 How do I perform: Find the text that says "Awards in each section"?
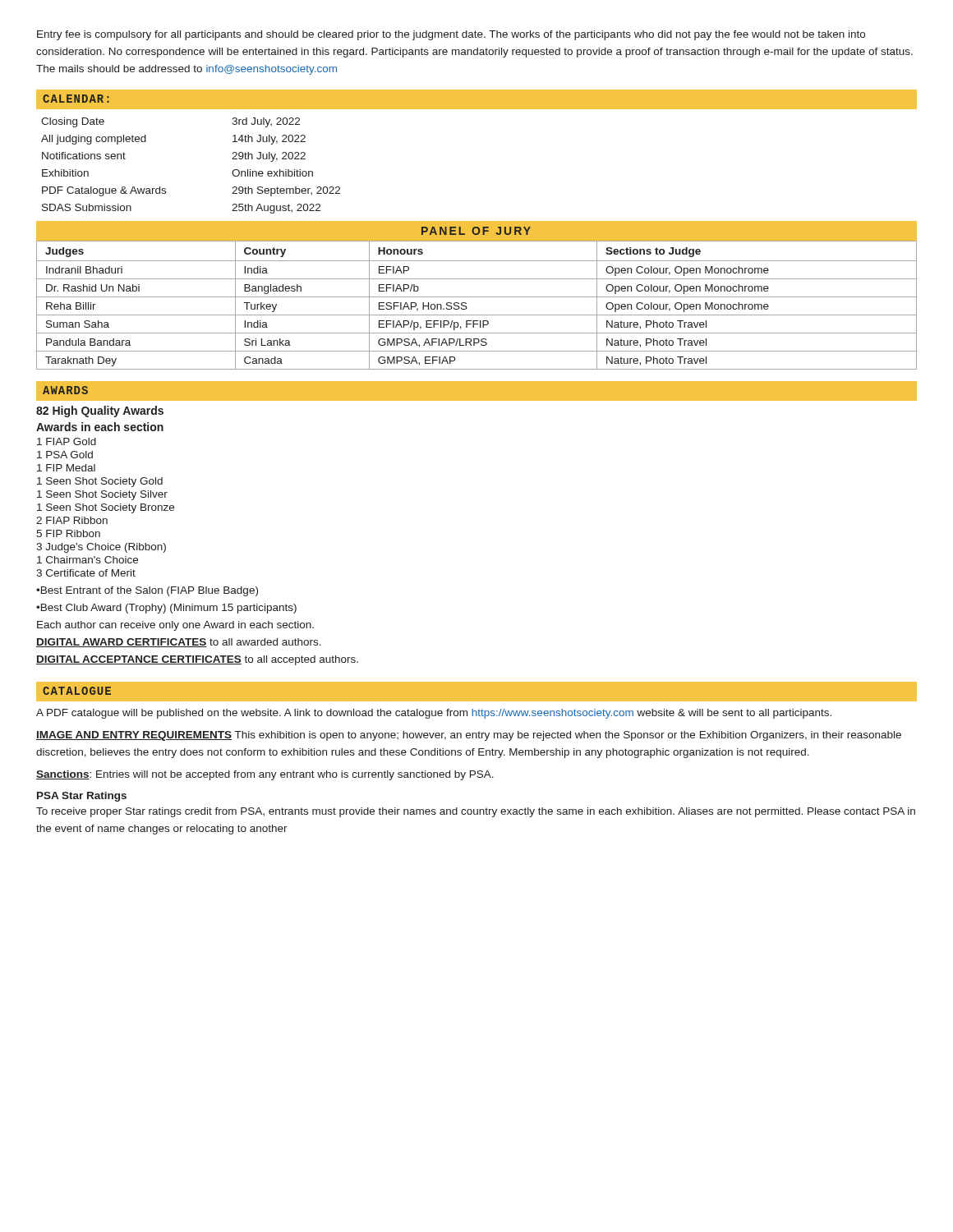point(100,427)
